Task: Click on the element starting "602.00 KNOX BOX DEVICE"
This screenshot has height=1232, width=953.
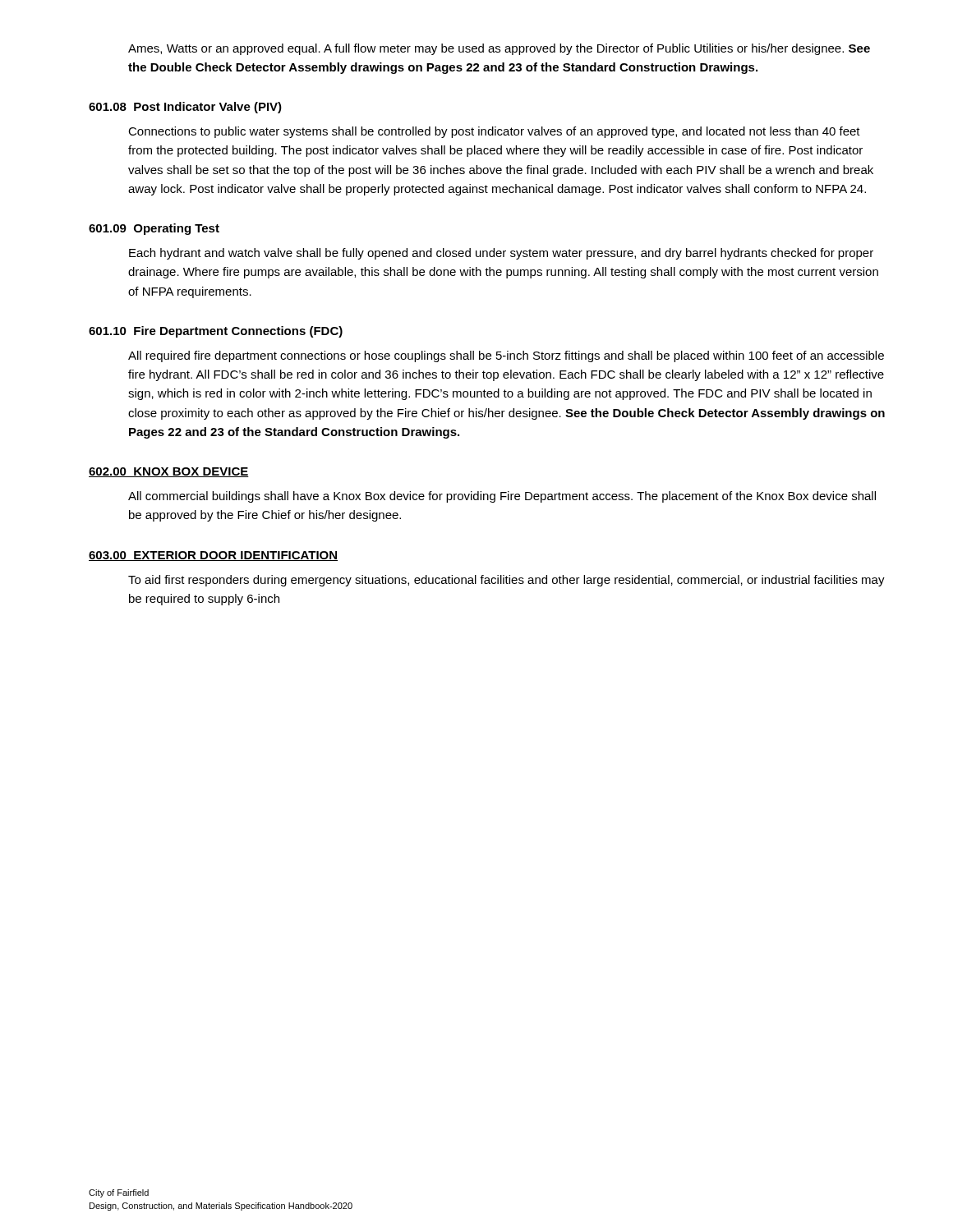Action: pyautogui.click(x=169, y=471)
